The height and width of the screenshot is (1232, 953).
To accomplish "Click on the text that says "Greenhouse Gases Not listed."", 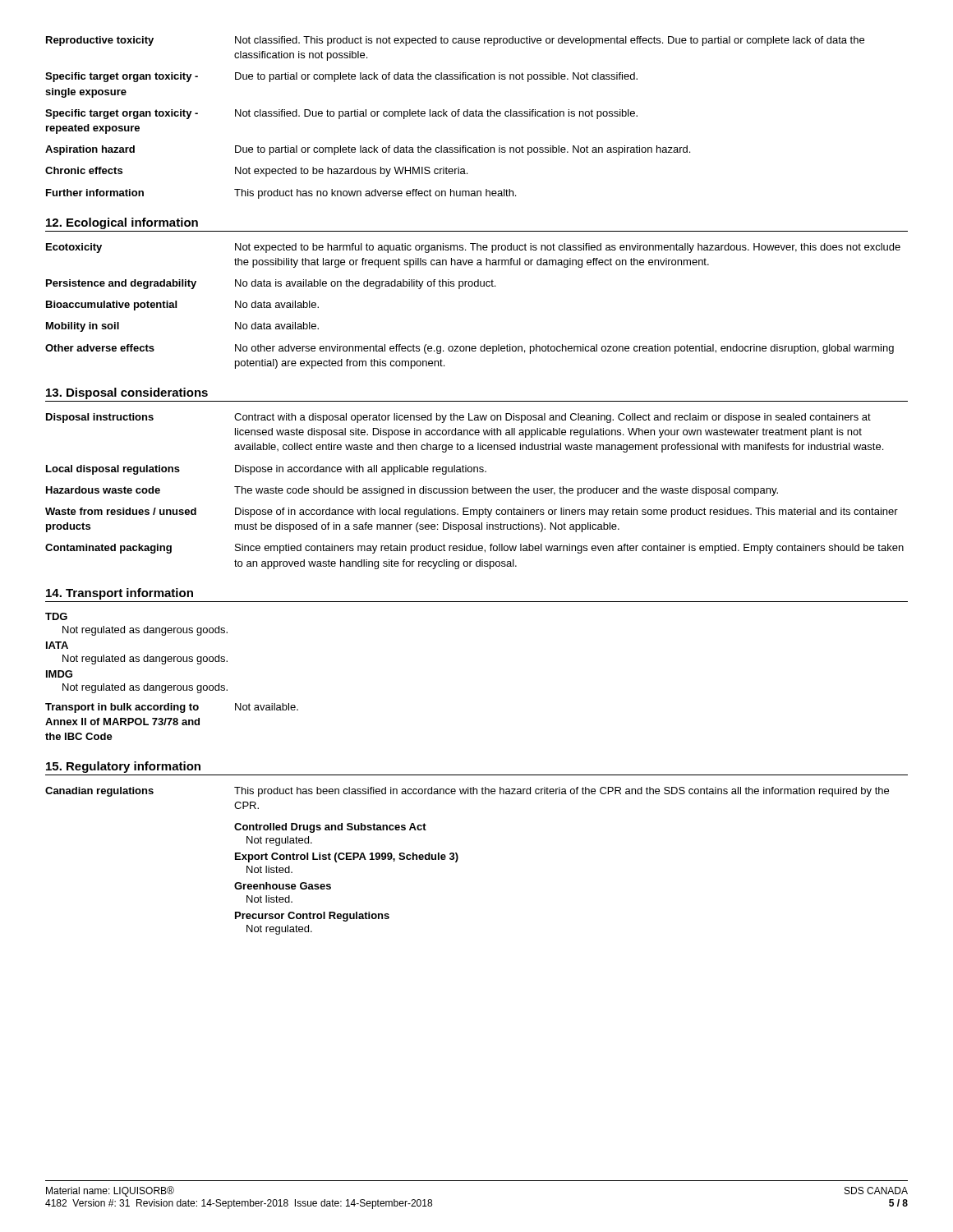I will coord(283,886).
